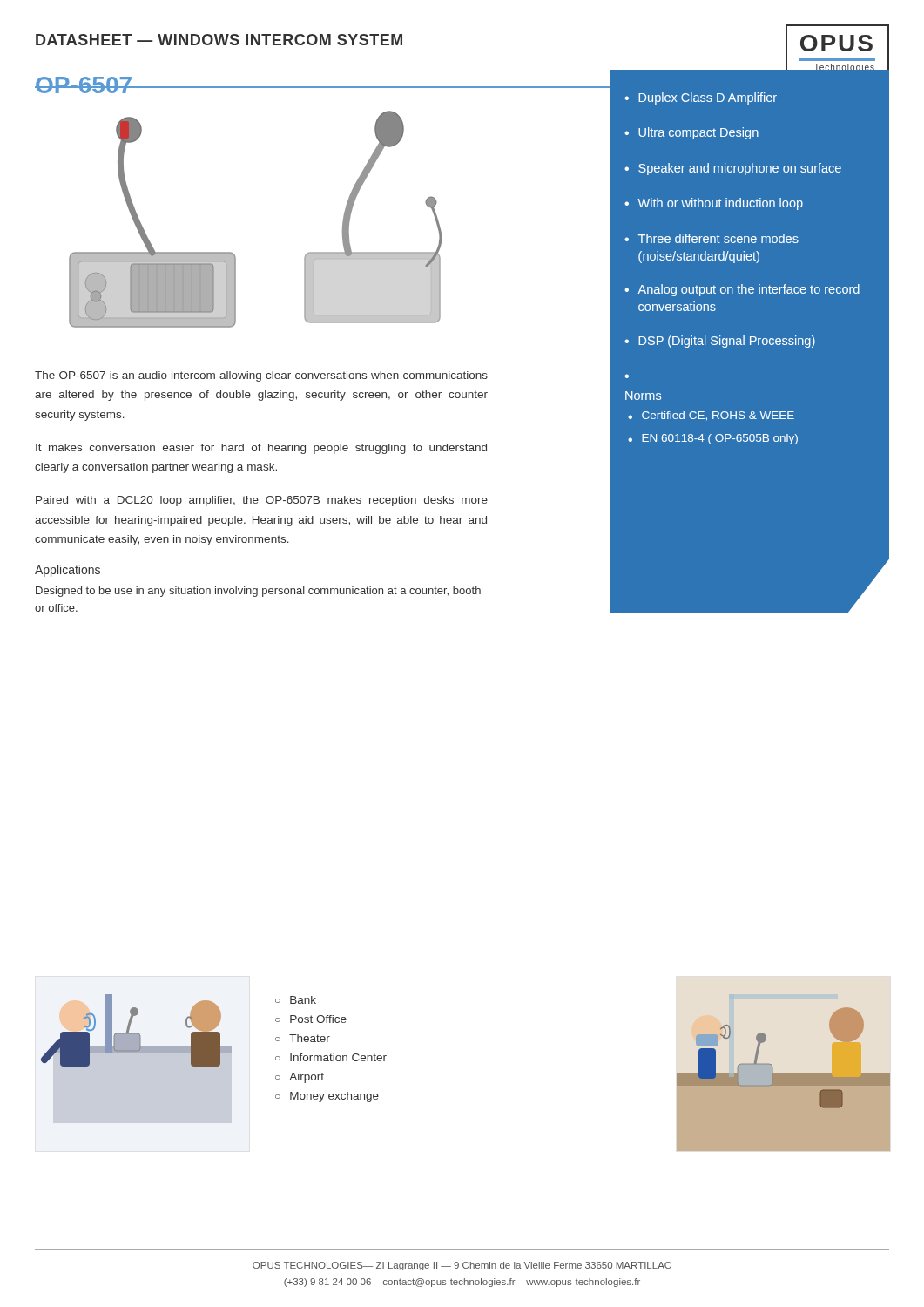Select the block starting "Designed to be"
Image resolution: width=924 pixels, height=1307 pixels.
point(258,599)
